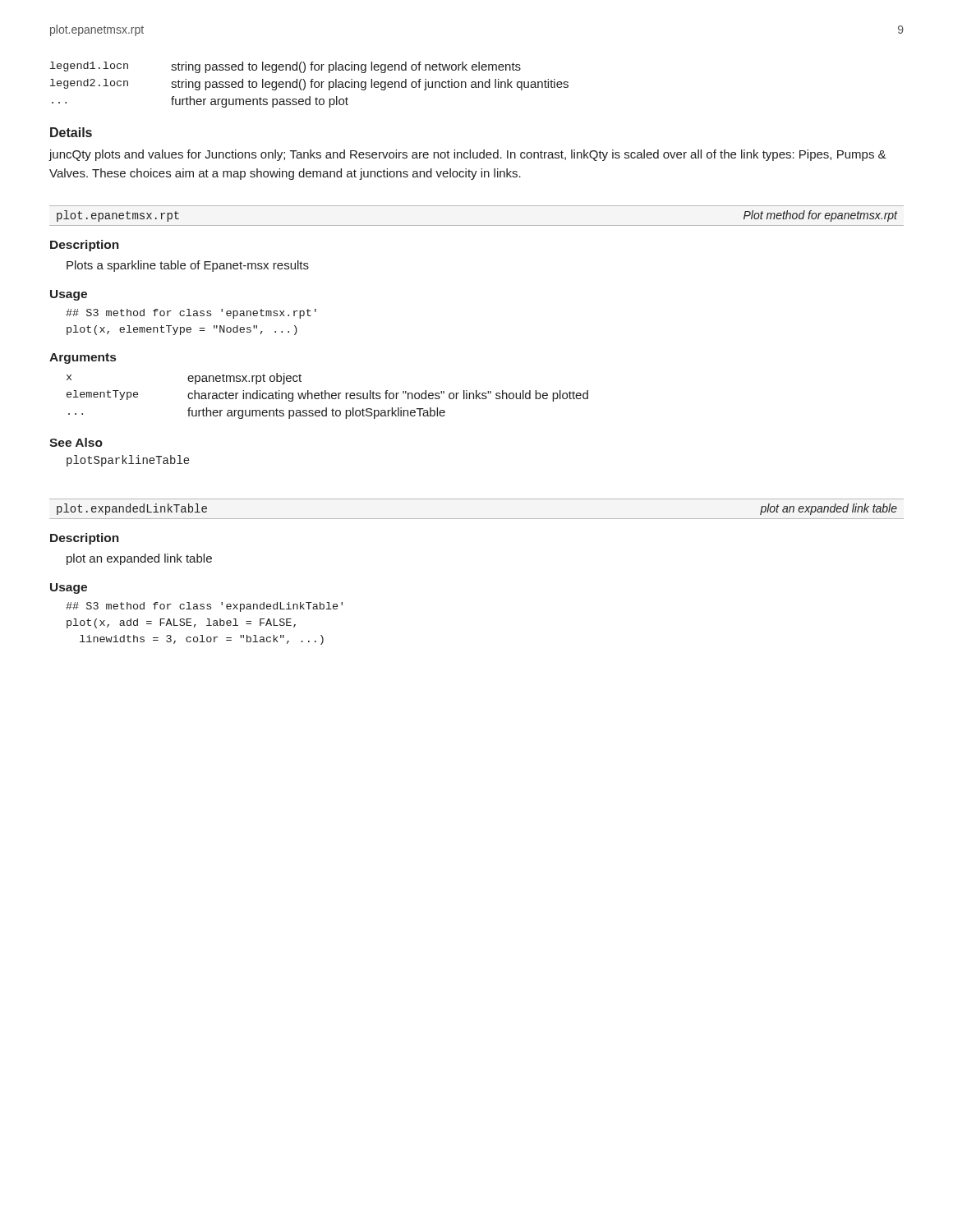Find the text block starting "juncQty plots and values for Junctions only;"

[468, 163]
